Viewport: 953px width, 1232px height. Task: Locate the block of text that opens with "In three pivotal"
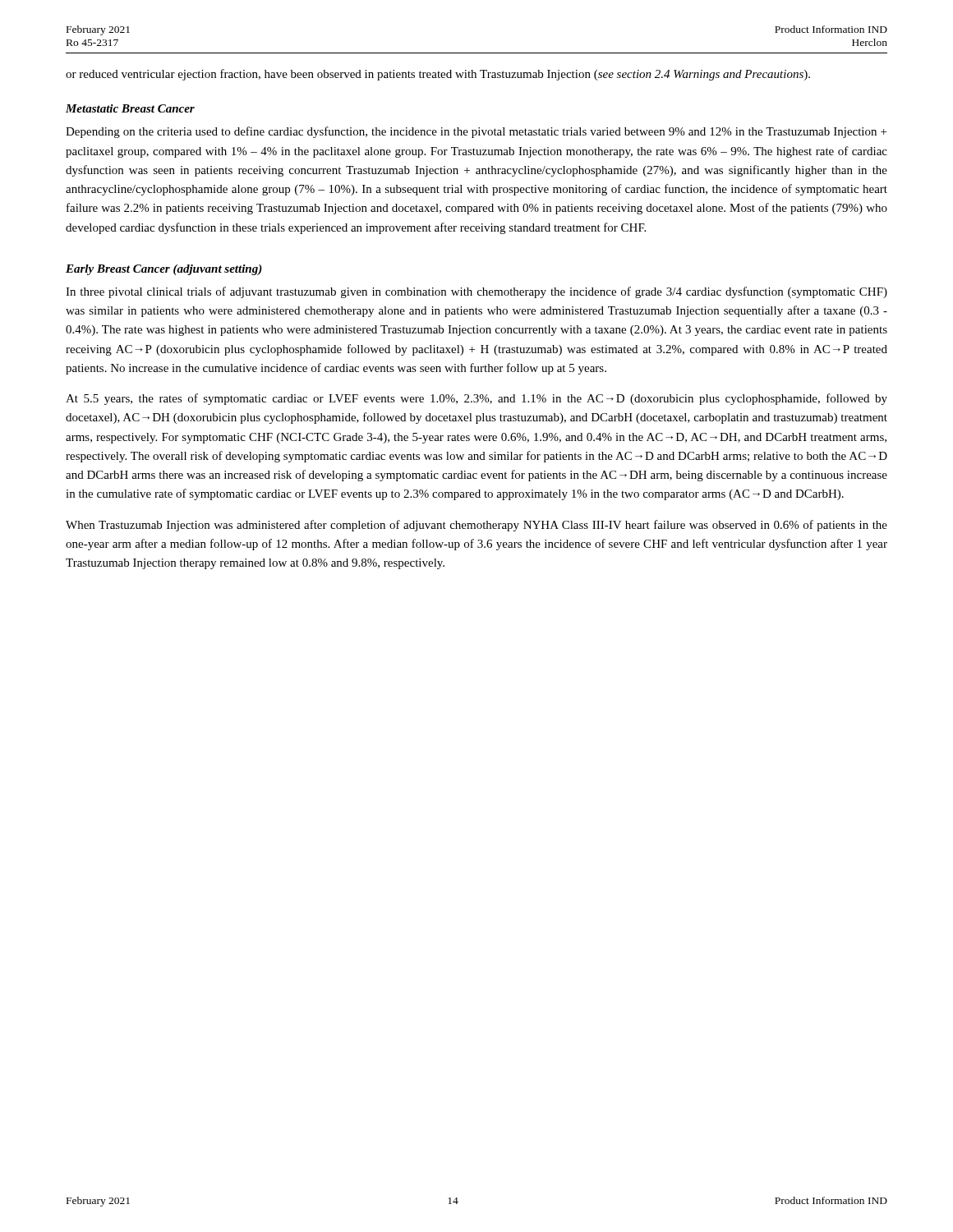476,330
